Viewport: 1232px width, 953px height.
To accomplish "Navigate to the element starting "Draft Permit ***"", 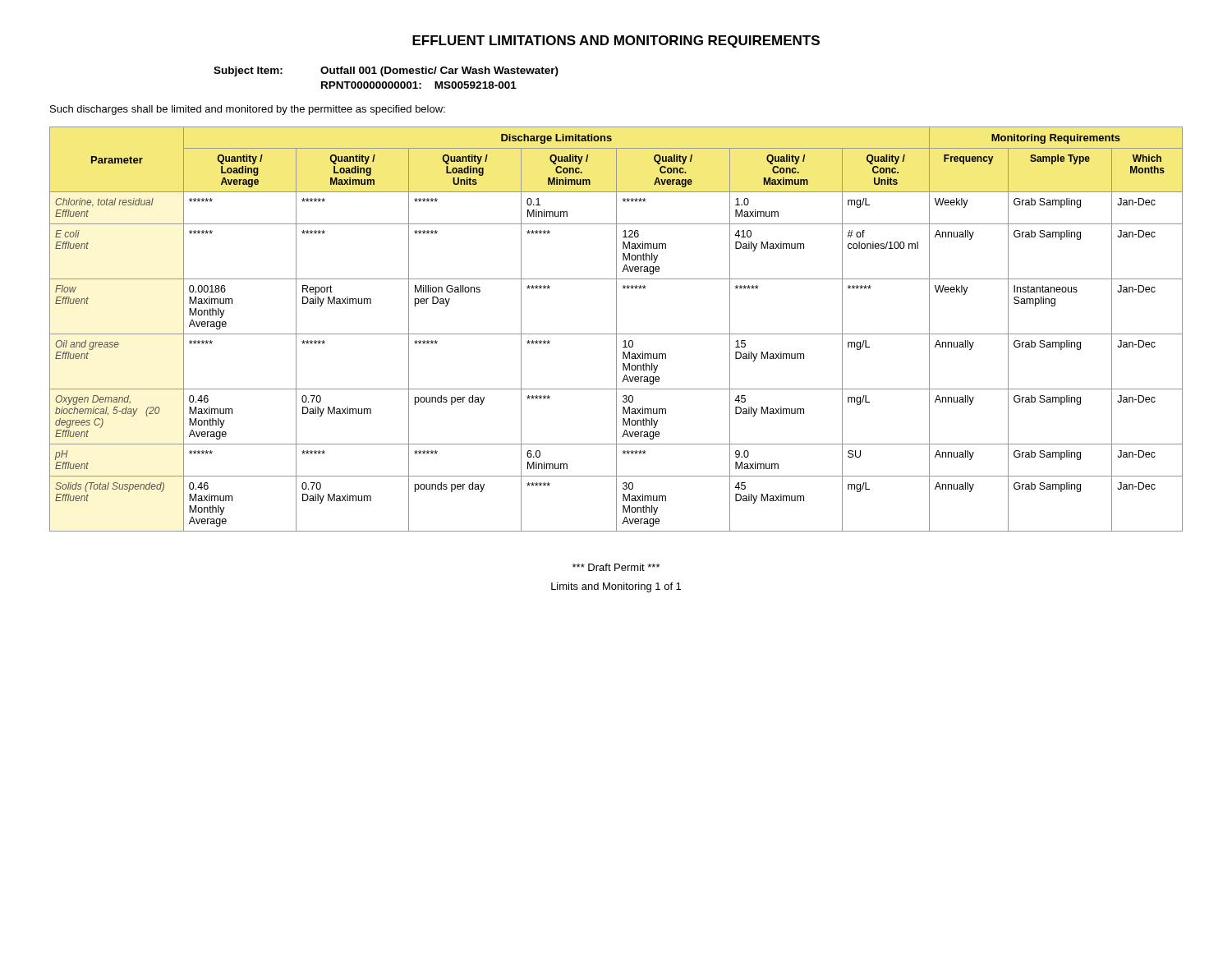I will [x=616, y=567].
